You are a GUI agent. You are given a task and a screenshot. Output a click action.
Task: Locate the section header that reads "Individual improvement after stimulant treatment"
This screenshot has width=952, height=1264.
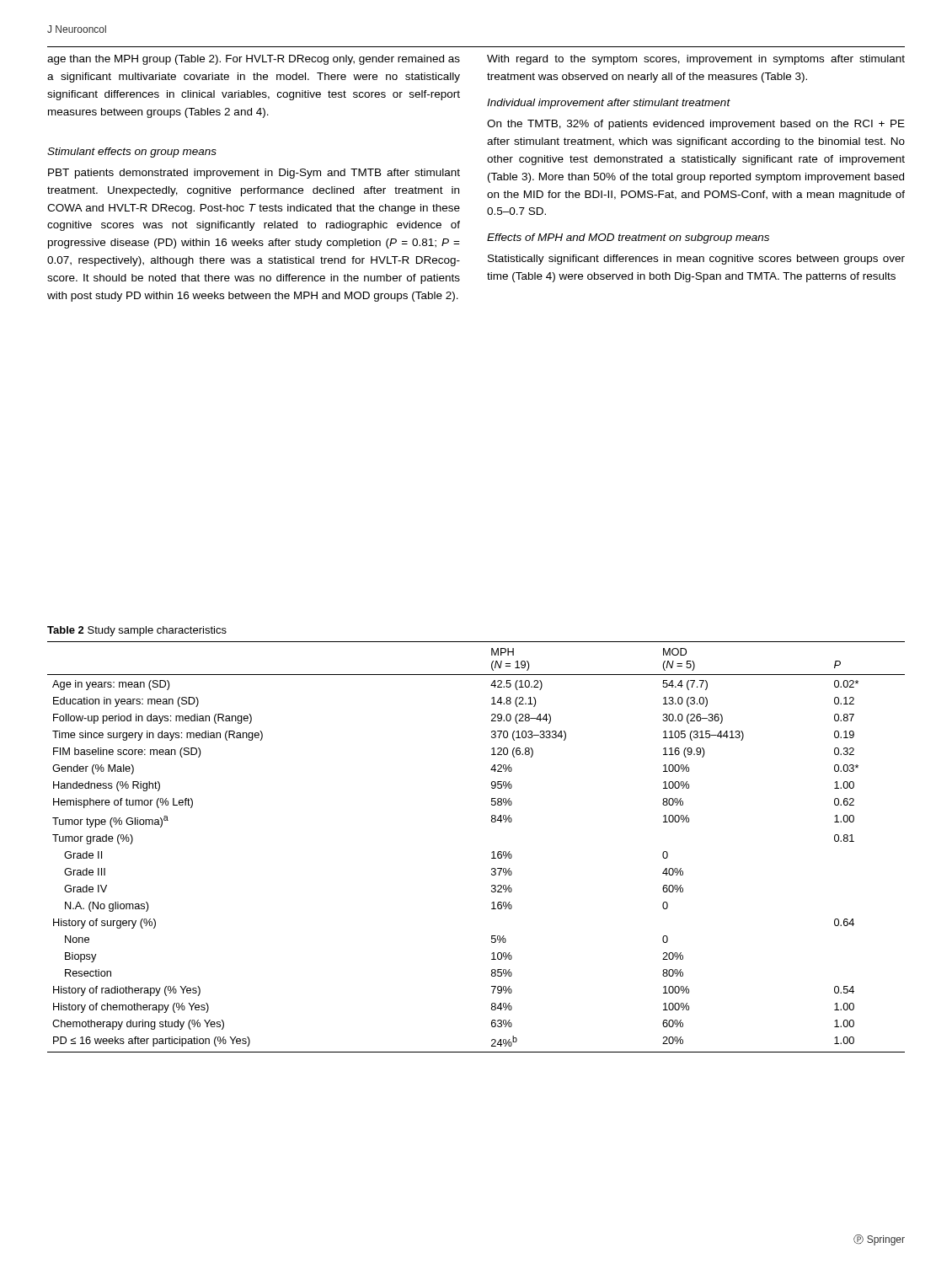(608, 102)
